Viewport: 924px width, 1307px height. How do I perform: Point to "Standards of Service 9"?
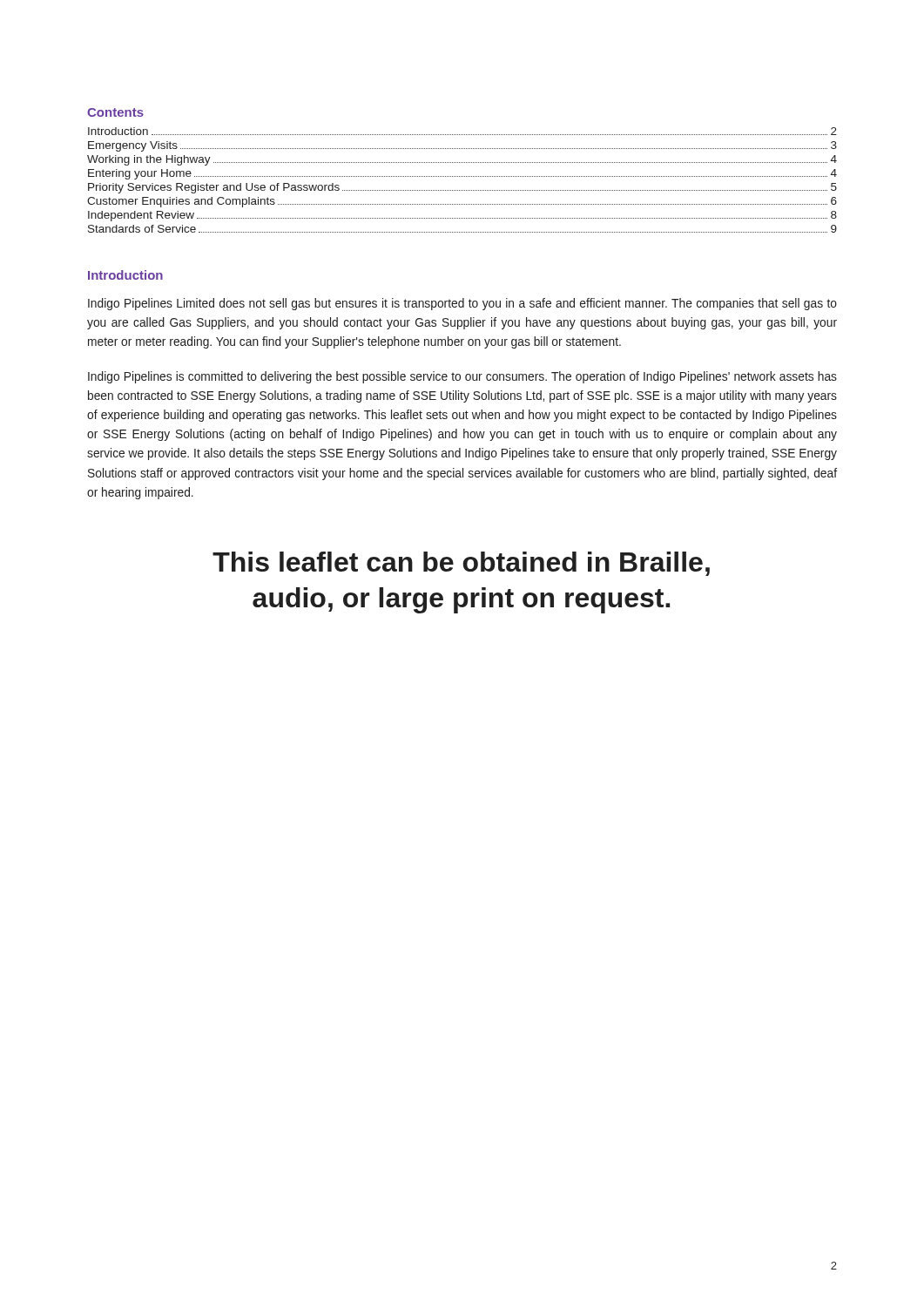(x=462, y=229)
